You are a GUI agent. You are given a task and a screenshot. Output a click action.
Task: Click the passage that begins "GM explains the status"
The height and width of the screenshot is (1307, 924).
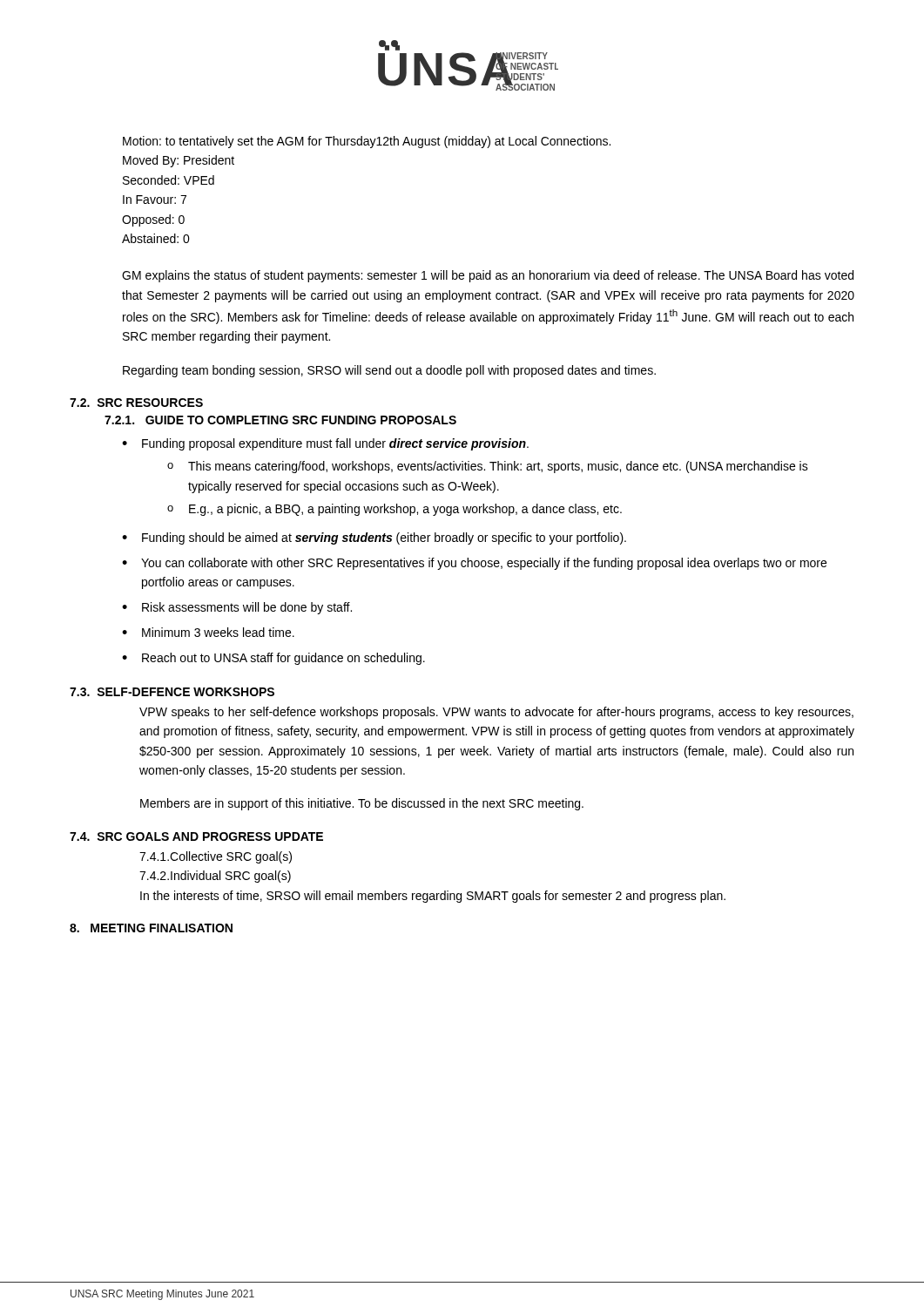pyautogui.click(x=488, y=306)
